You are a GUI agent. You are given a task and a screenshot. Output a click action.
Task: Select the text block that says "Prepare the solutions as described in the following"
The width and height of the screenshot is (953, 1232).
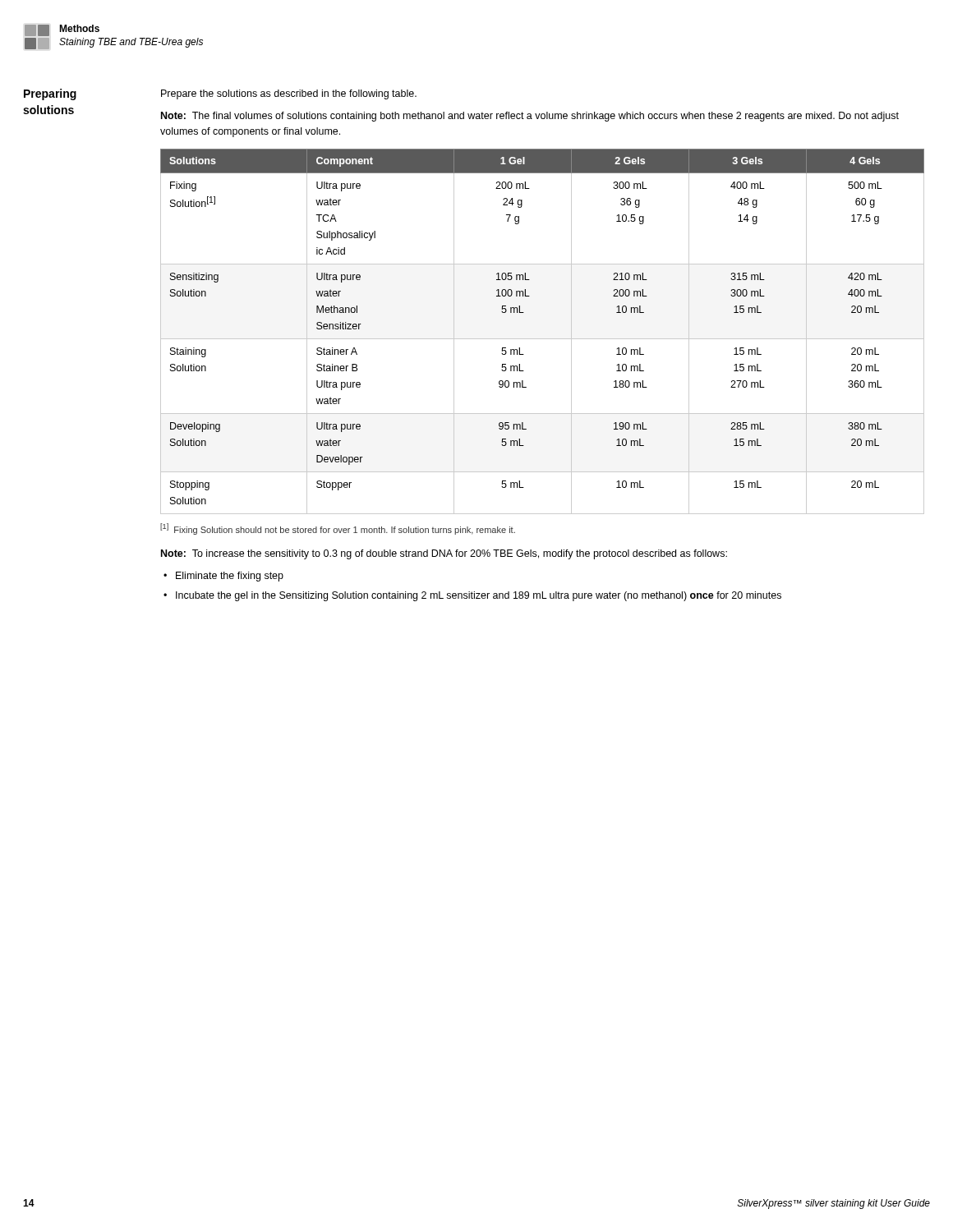click(289, 94)
